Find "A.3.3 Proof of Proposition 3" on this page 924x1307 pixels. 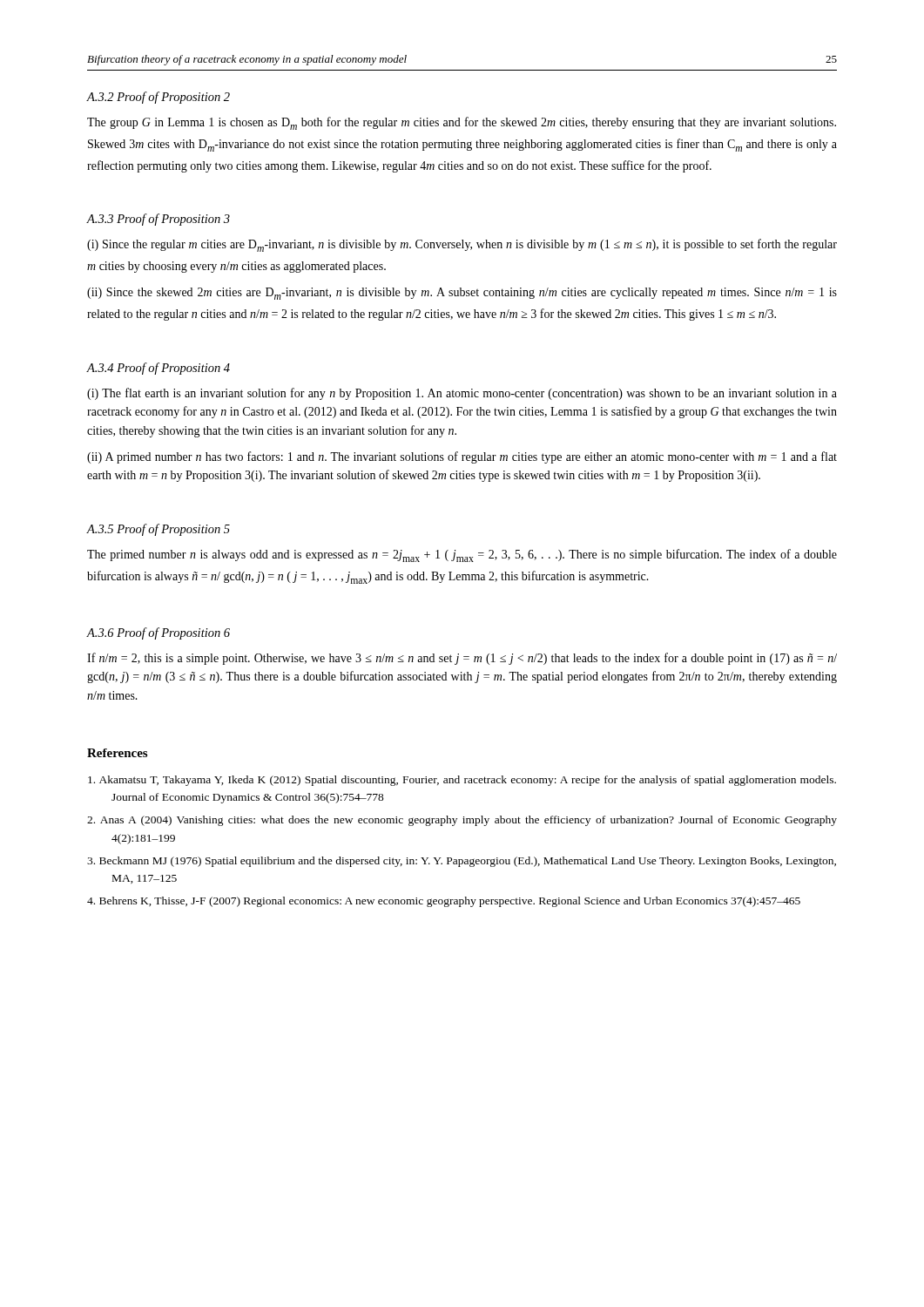point(159,219)
